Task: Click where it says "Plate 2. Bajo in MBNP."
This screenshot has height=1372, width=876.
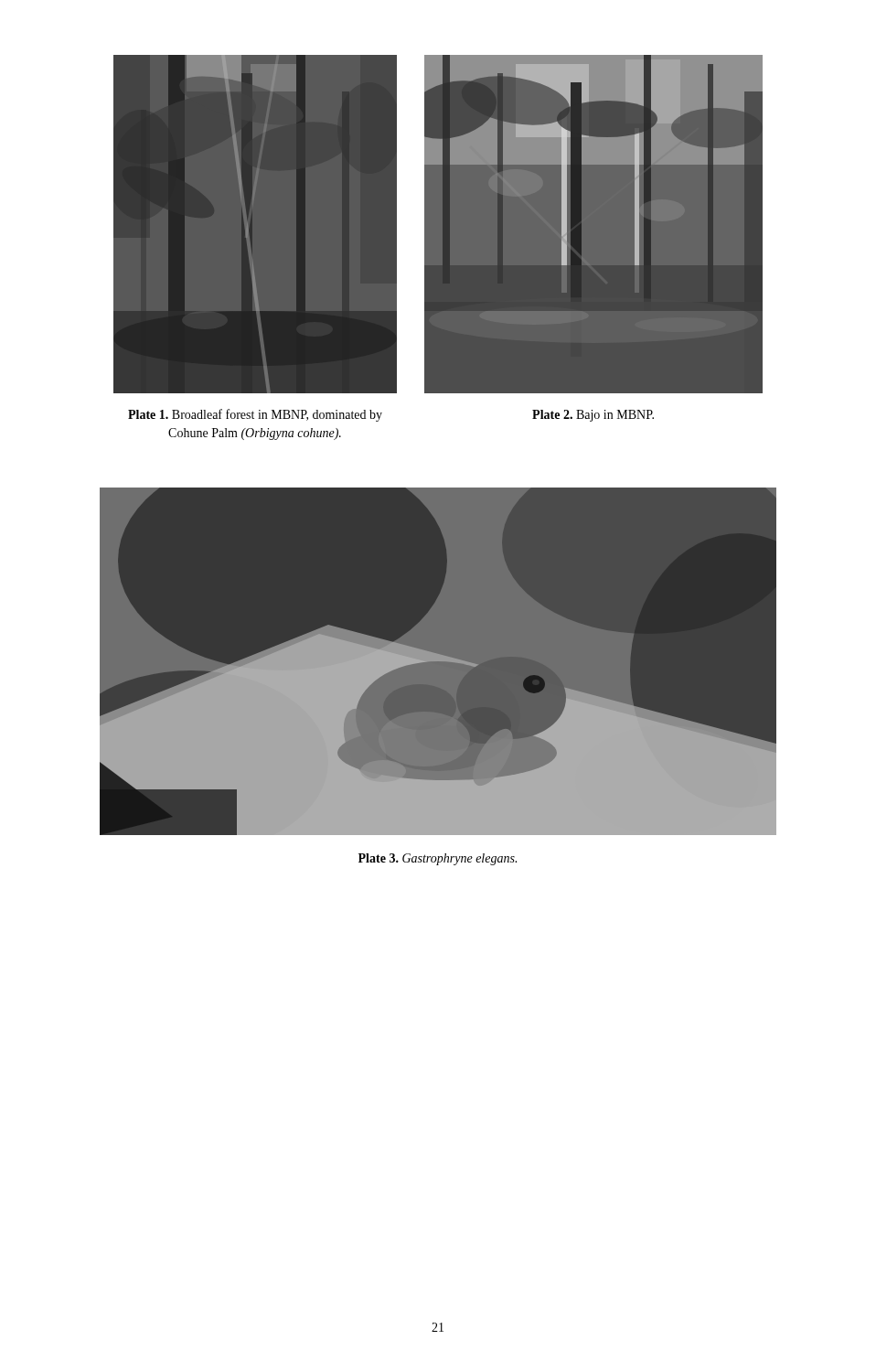Action: (593, 415)
